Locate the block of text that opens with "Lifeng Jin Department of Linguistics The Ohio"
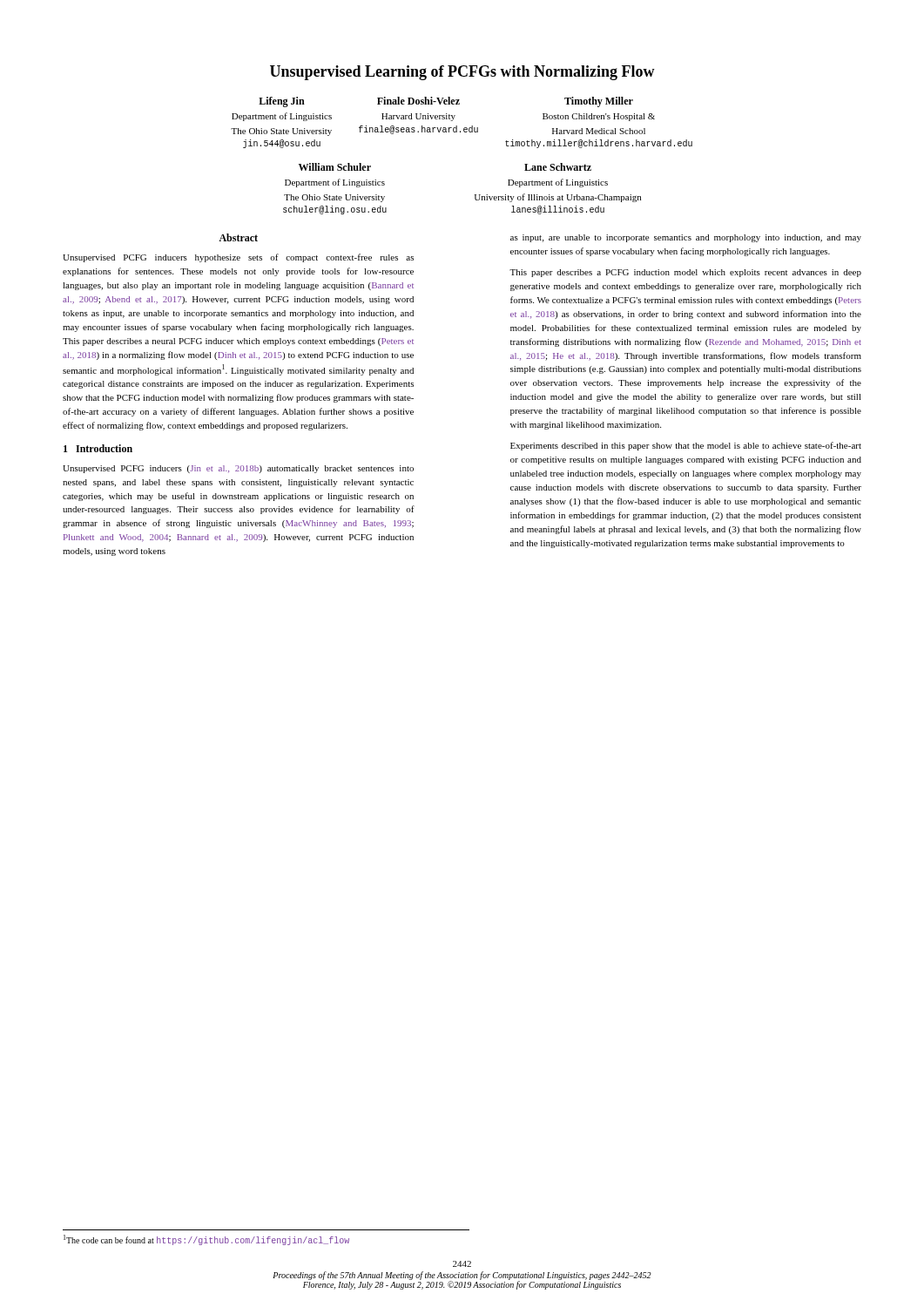Image resolution: width=924 pixels, height=1307 pixels. 462,122
